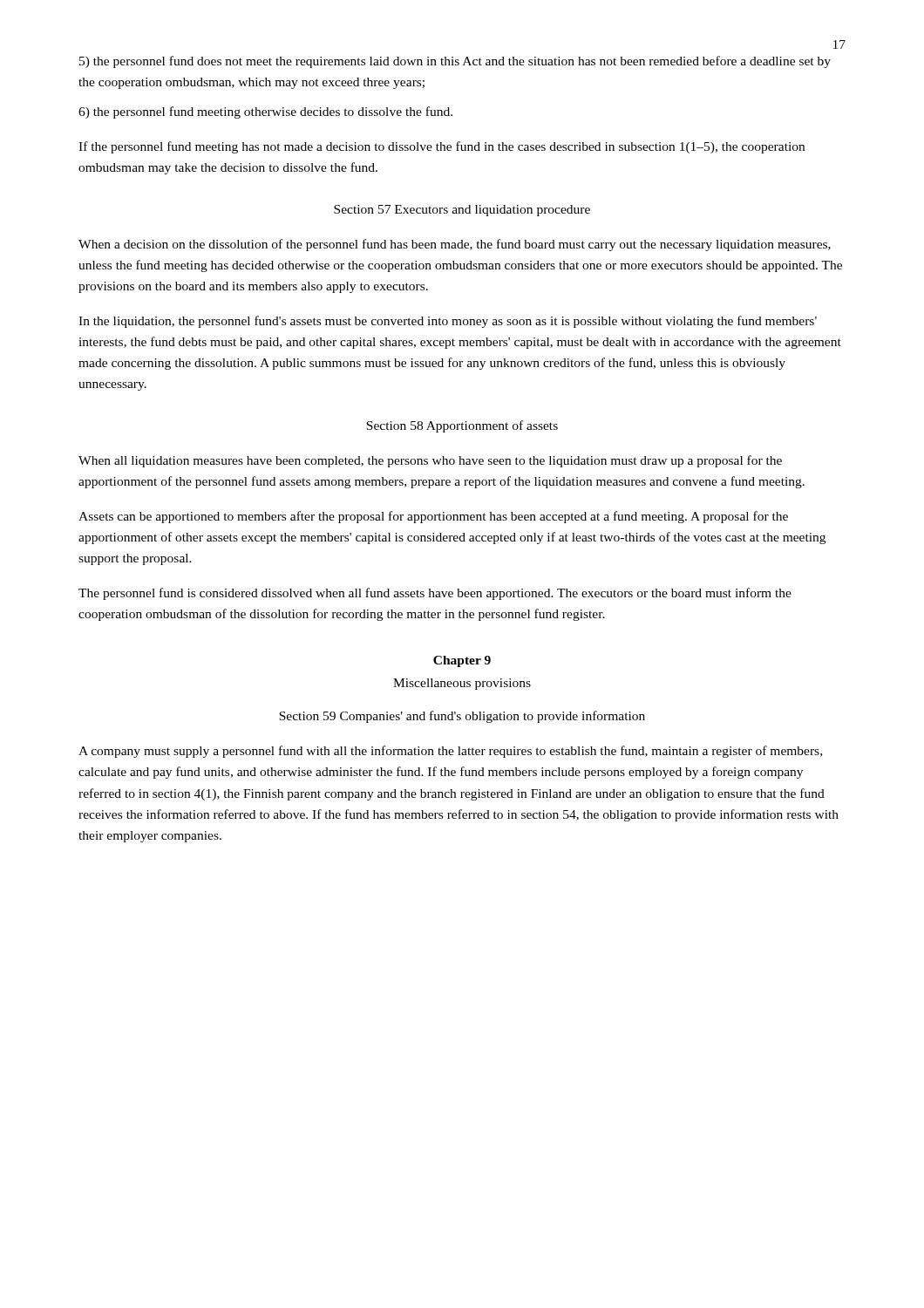Select the element starting "Section 59 Companies' and fund's obligation to"

[x=462, y=716]
